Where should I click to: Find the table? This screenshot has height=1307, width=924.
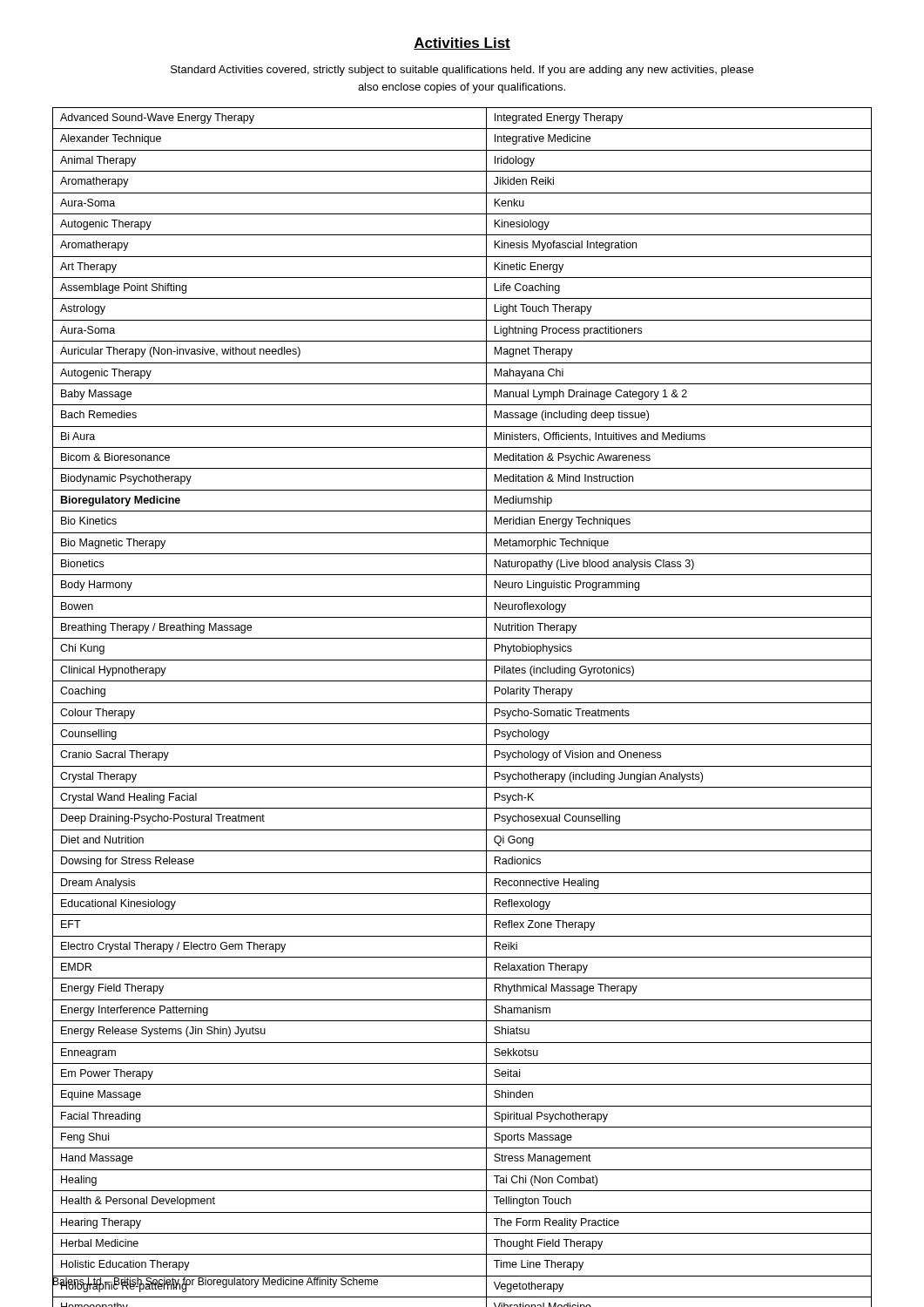pos(462,707)
